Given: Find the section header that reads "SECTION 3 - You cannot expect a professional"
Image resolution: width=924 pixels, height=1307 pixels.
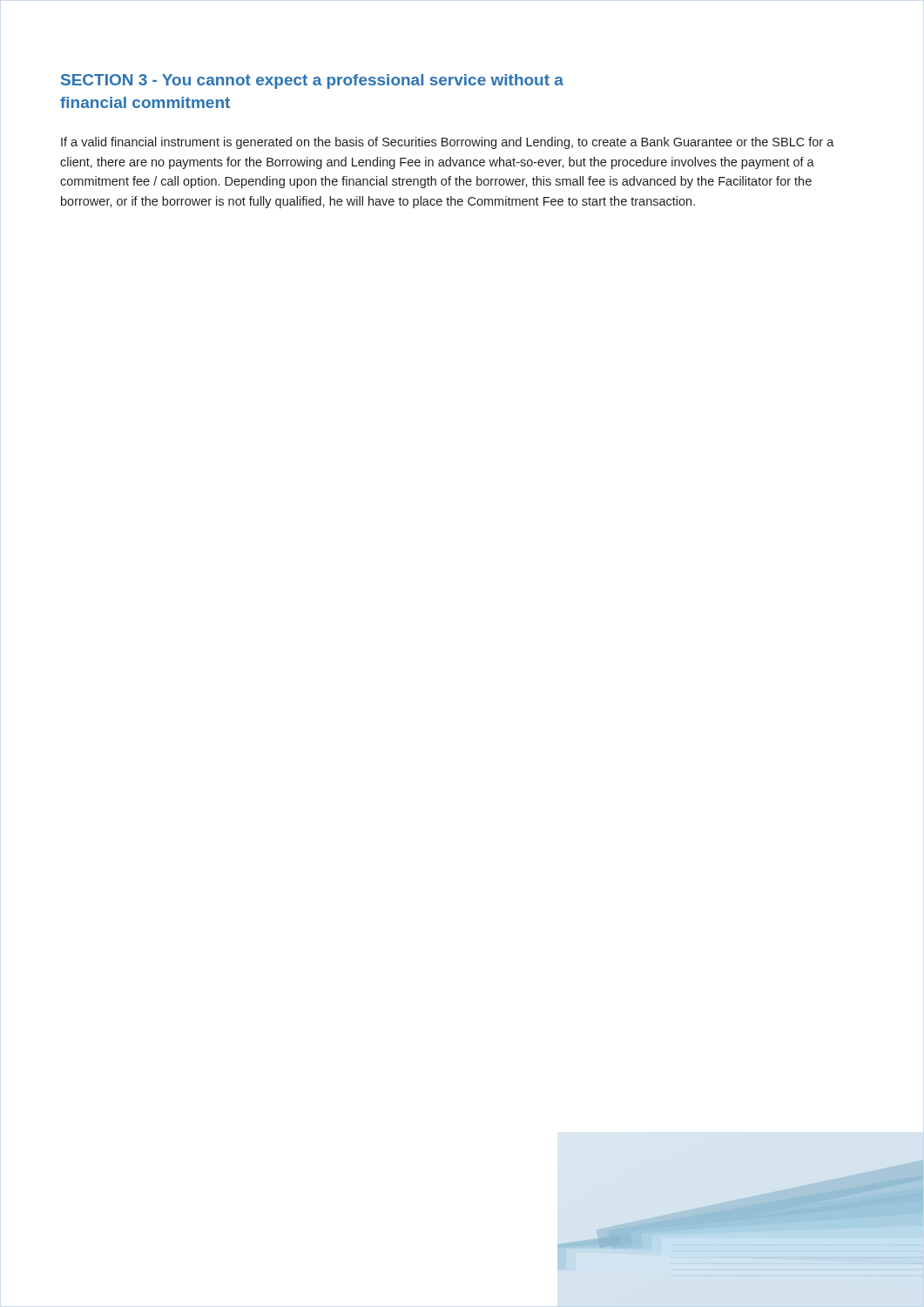Looking at the screenshot, I should click(x=312, y=91).
